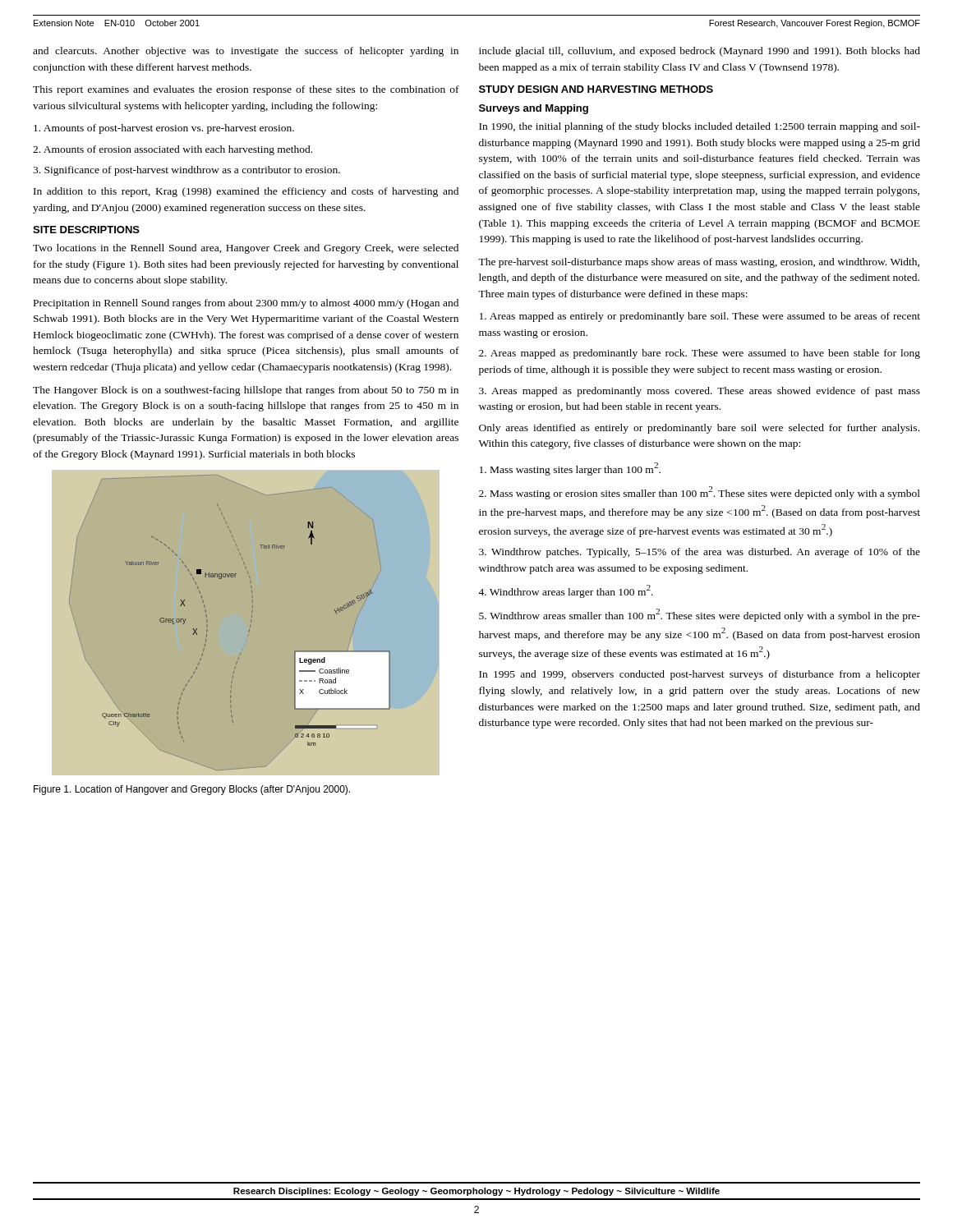Find "STUDY DESIGN AND HARVESTING METHODS" on this page
Screen dimensions: 1232x953
pyautogui.click(x=596, y=89)
